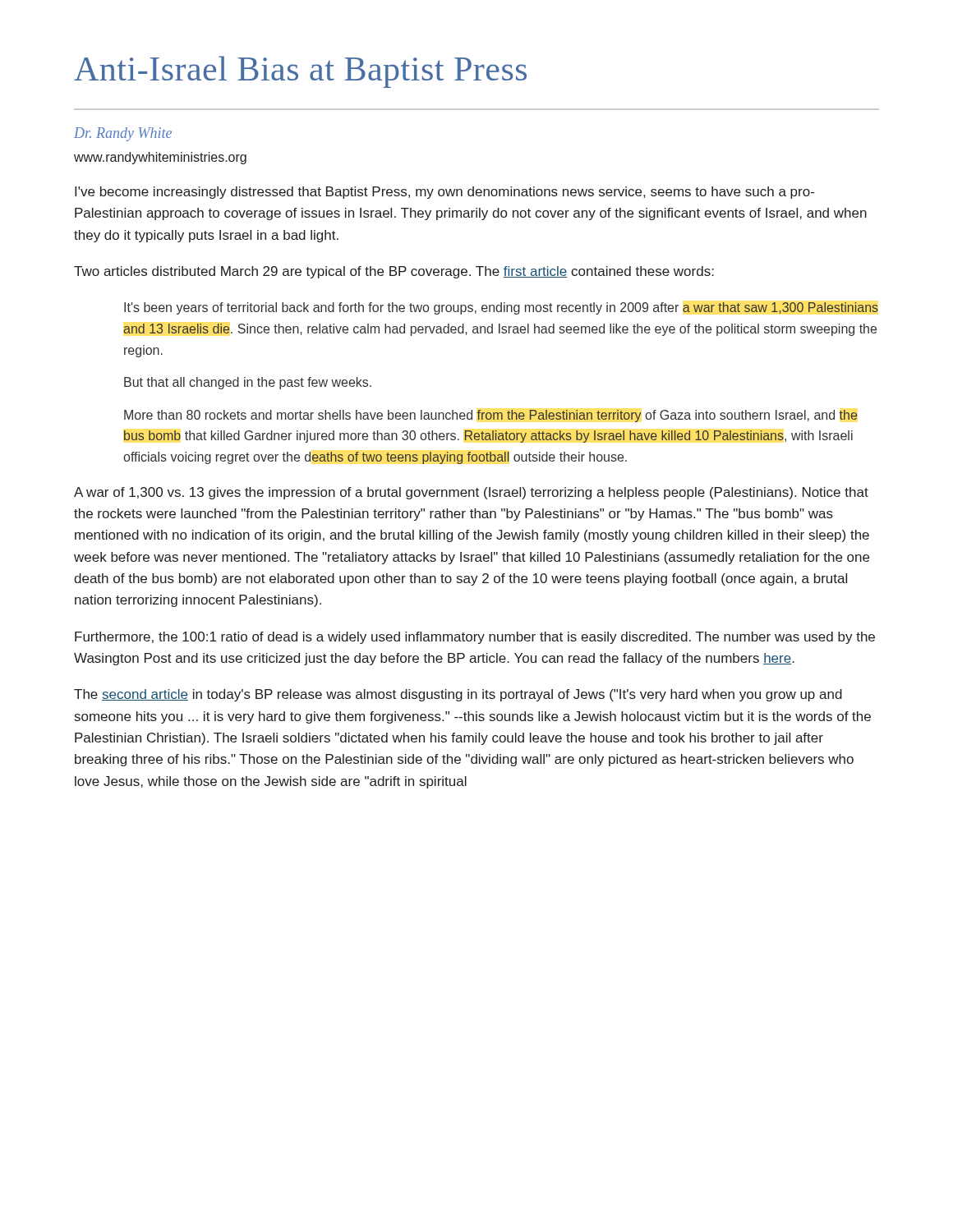Find the text starting "Two articles distributed March 29 are typical"
The width and height of the screenshot is (953, 1232).
tap(476, 272)
